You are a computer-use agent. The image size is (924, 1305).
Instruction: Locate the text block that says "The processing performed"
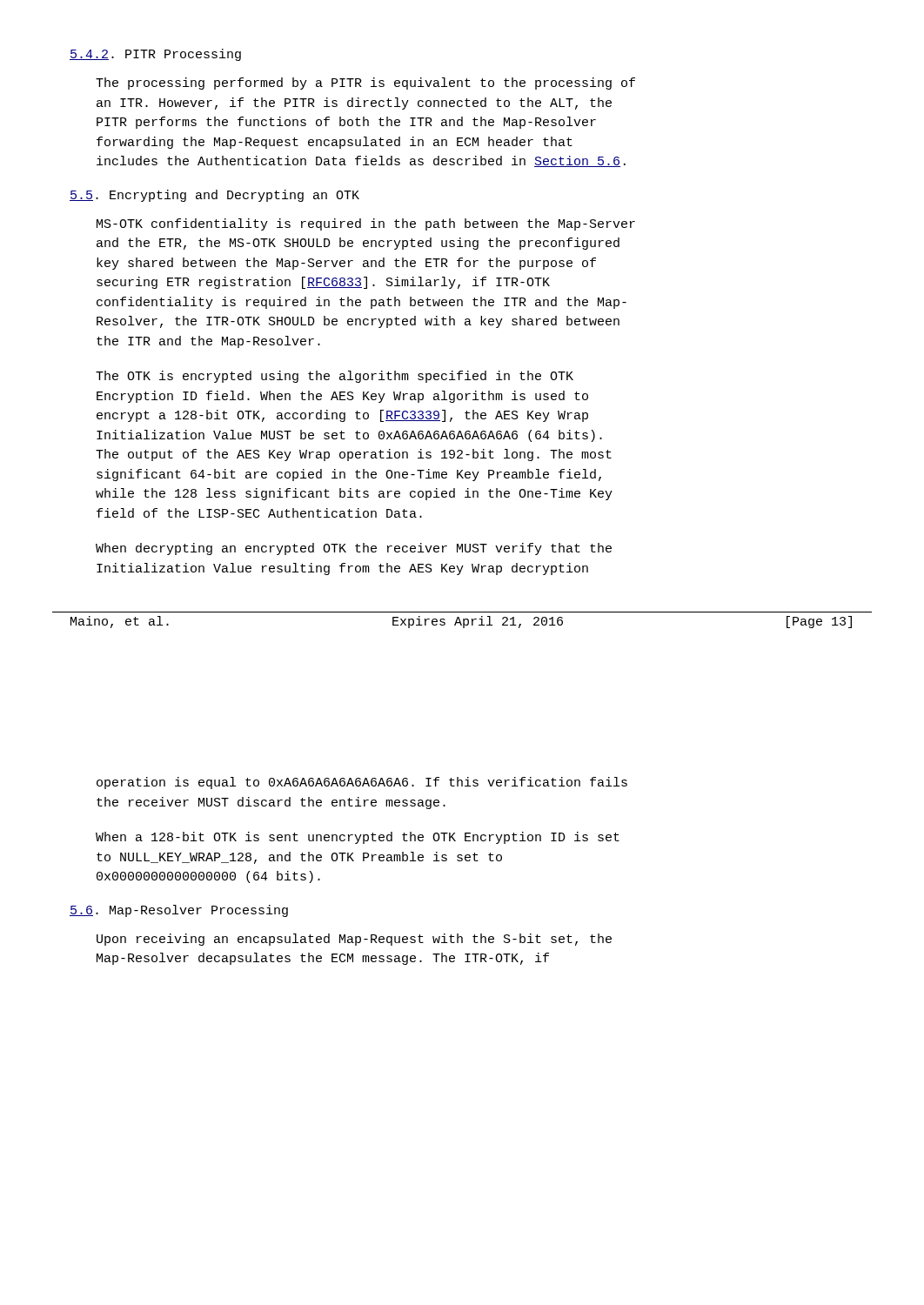point(366,123)
